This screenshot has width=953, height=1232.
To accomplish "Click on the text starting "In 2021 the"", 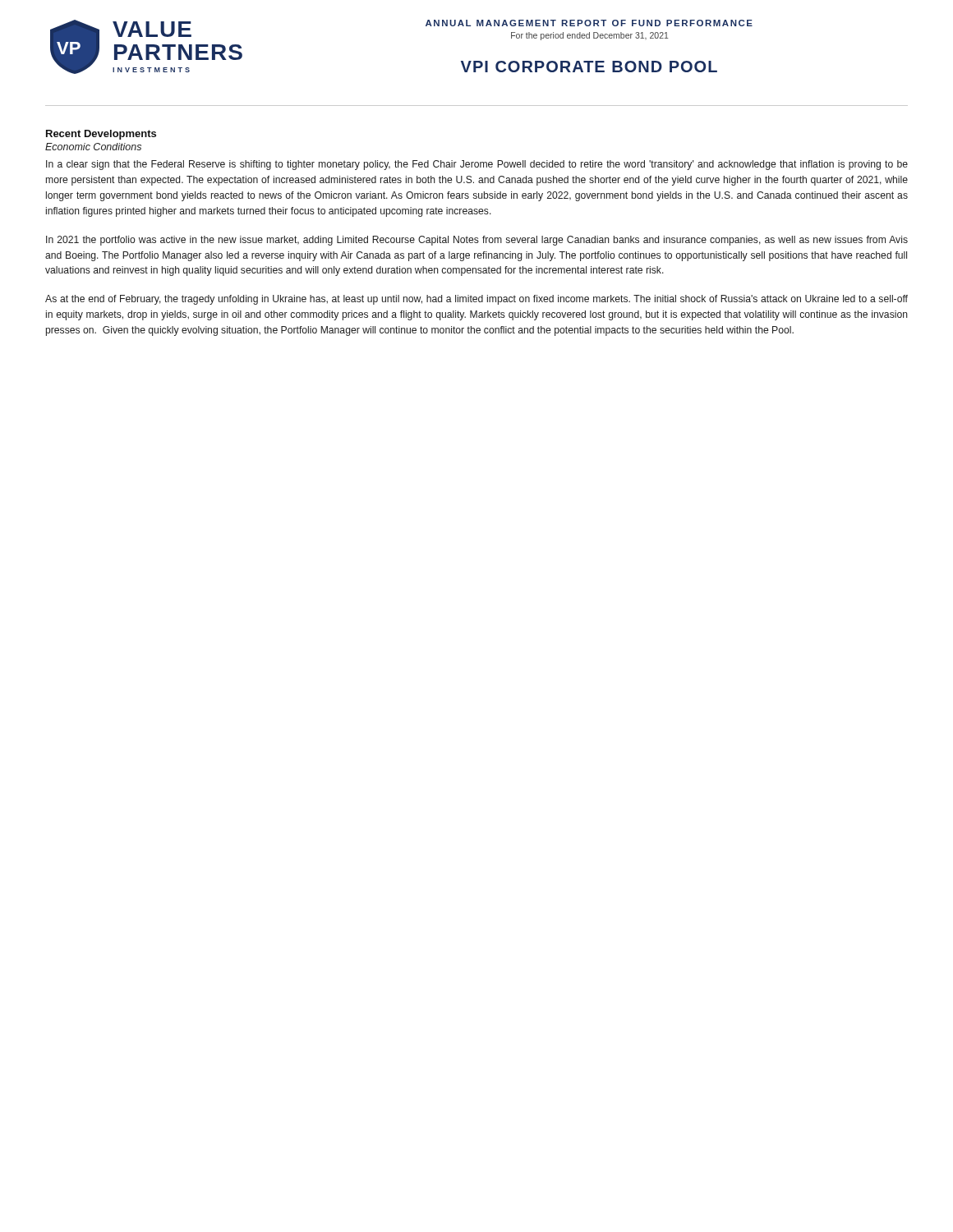I will click(476, 255).
